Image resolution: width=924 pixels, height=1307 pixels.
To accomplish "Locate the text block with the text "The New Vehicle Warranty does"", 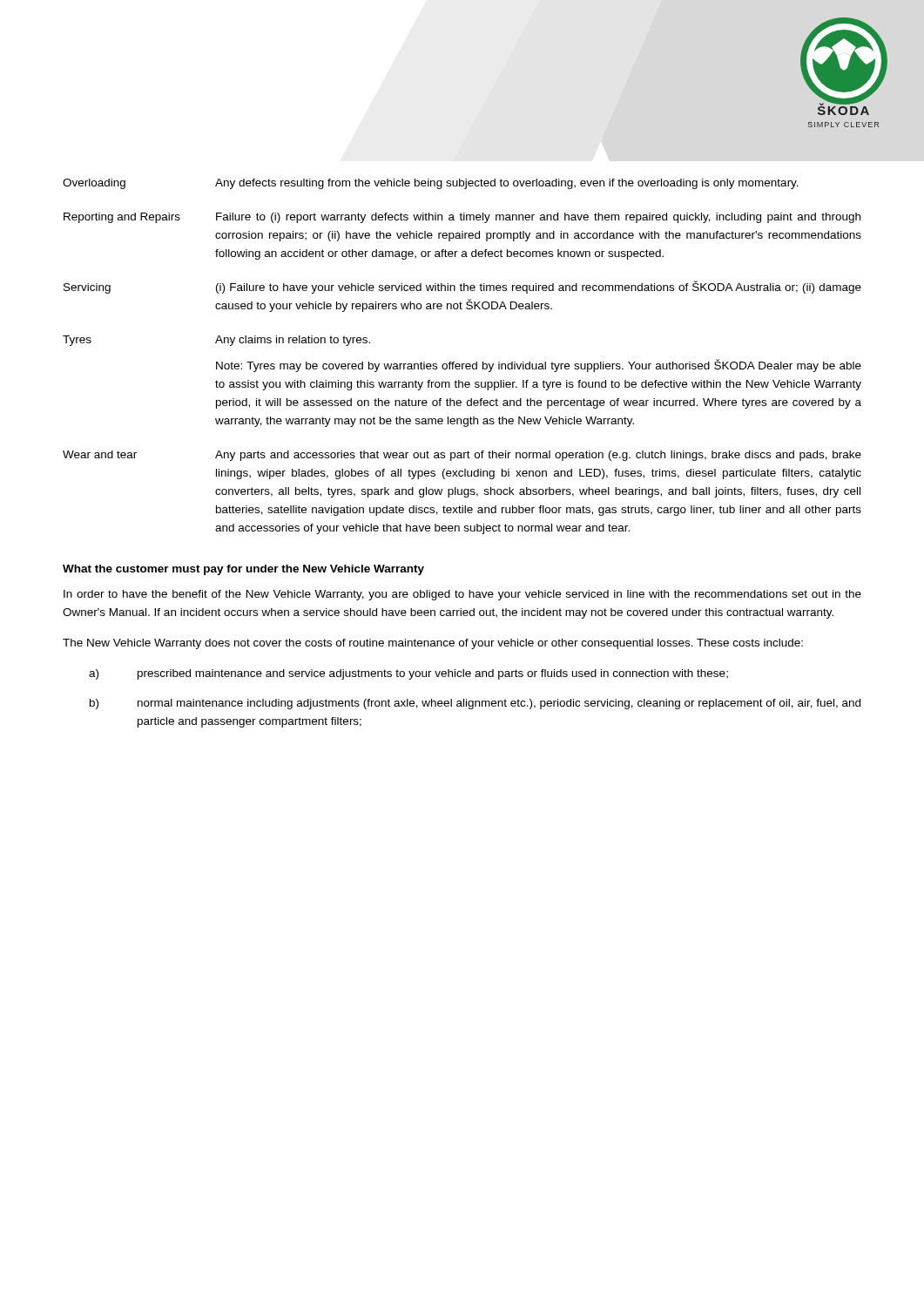I will [x=433, y=642].
